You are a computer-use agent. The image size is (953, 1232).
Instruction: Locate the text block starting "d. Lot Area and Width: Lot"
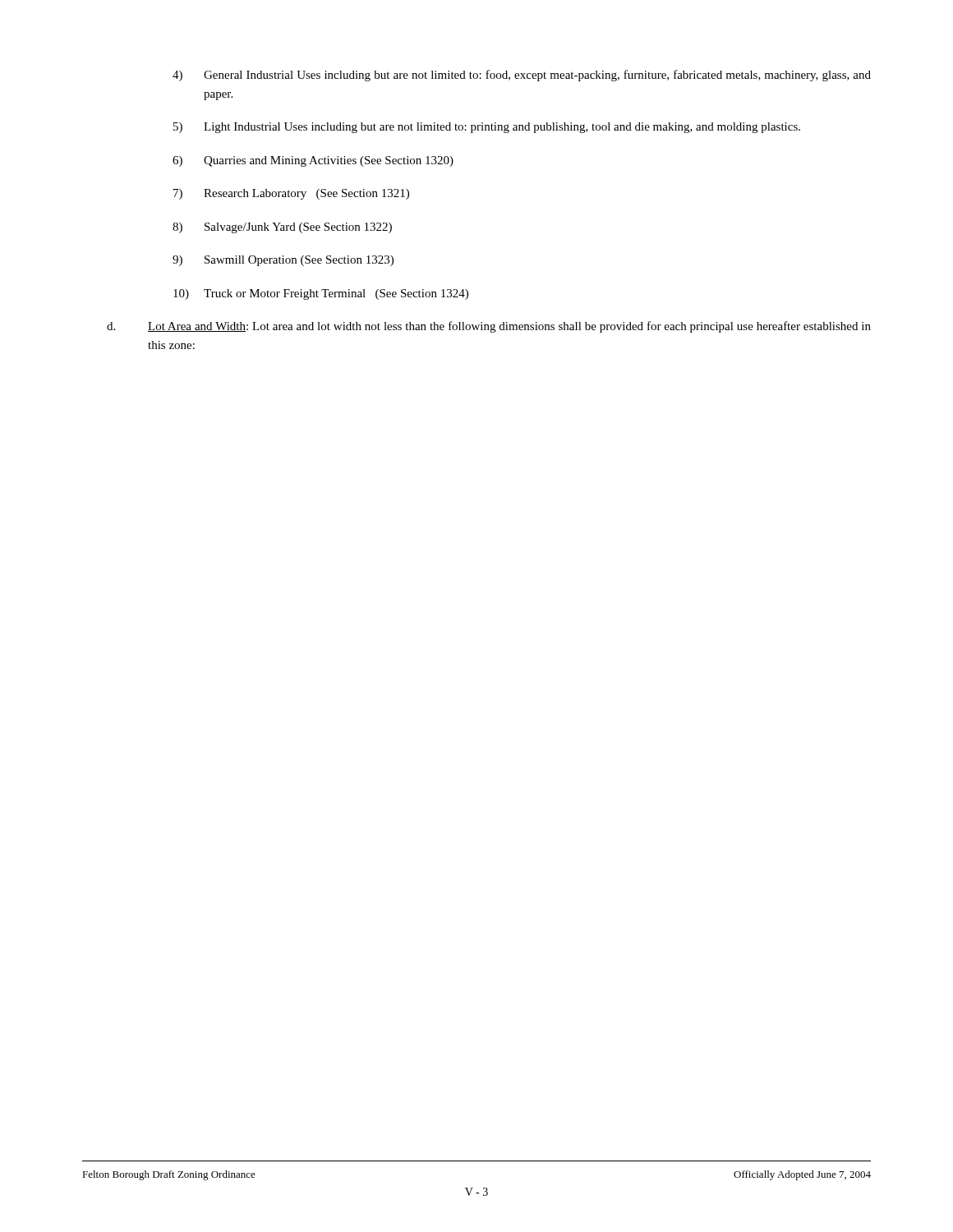tap(489, 335)
